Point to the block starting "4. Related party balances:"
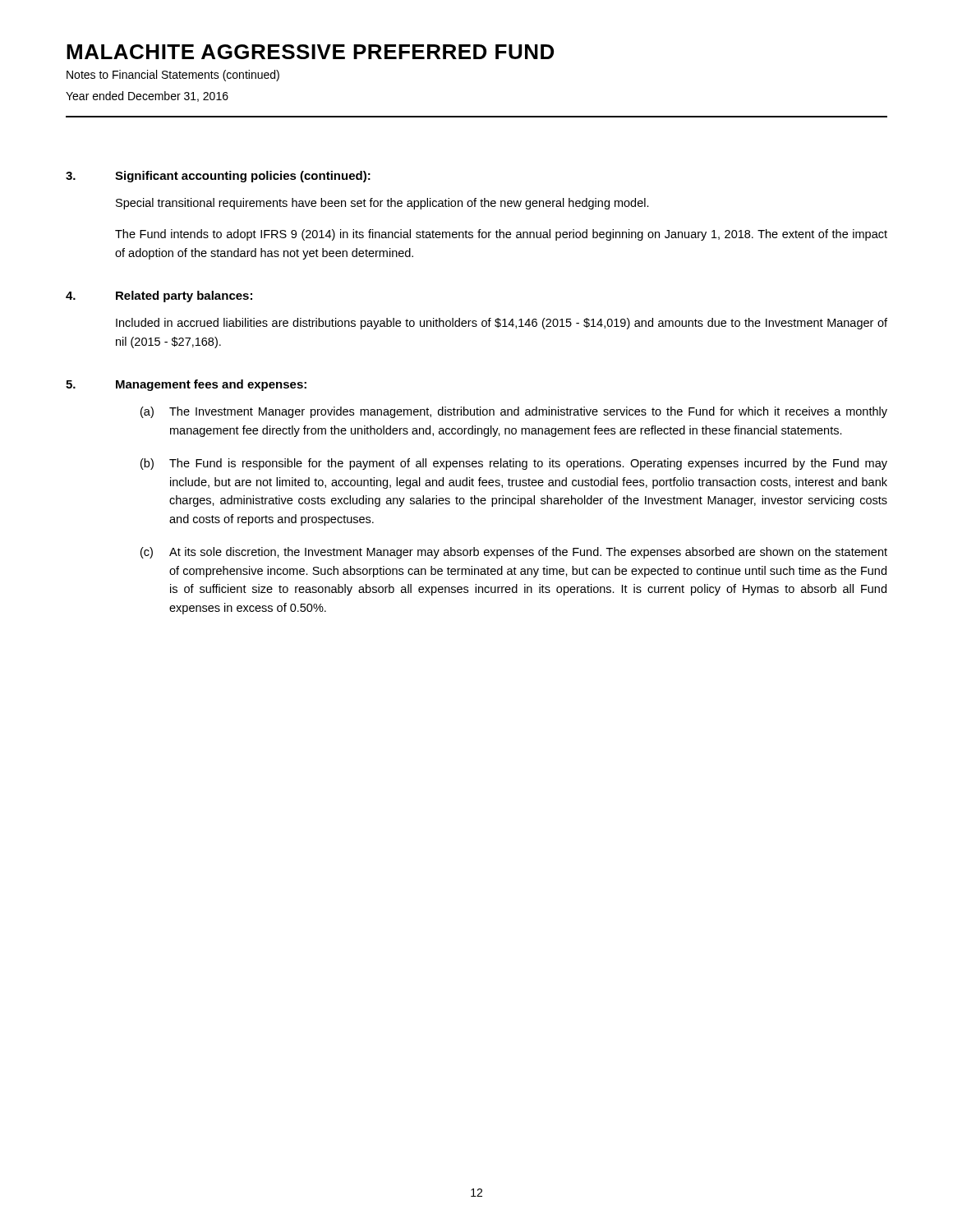Viewport: 953px width, 1232px height. pos(160,296)
